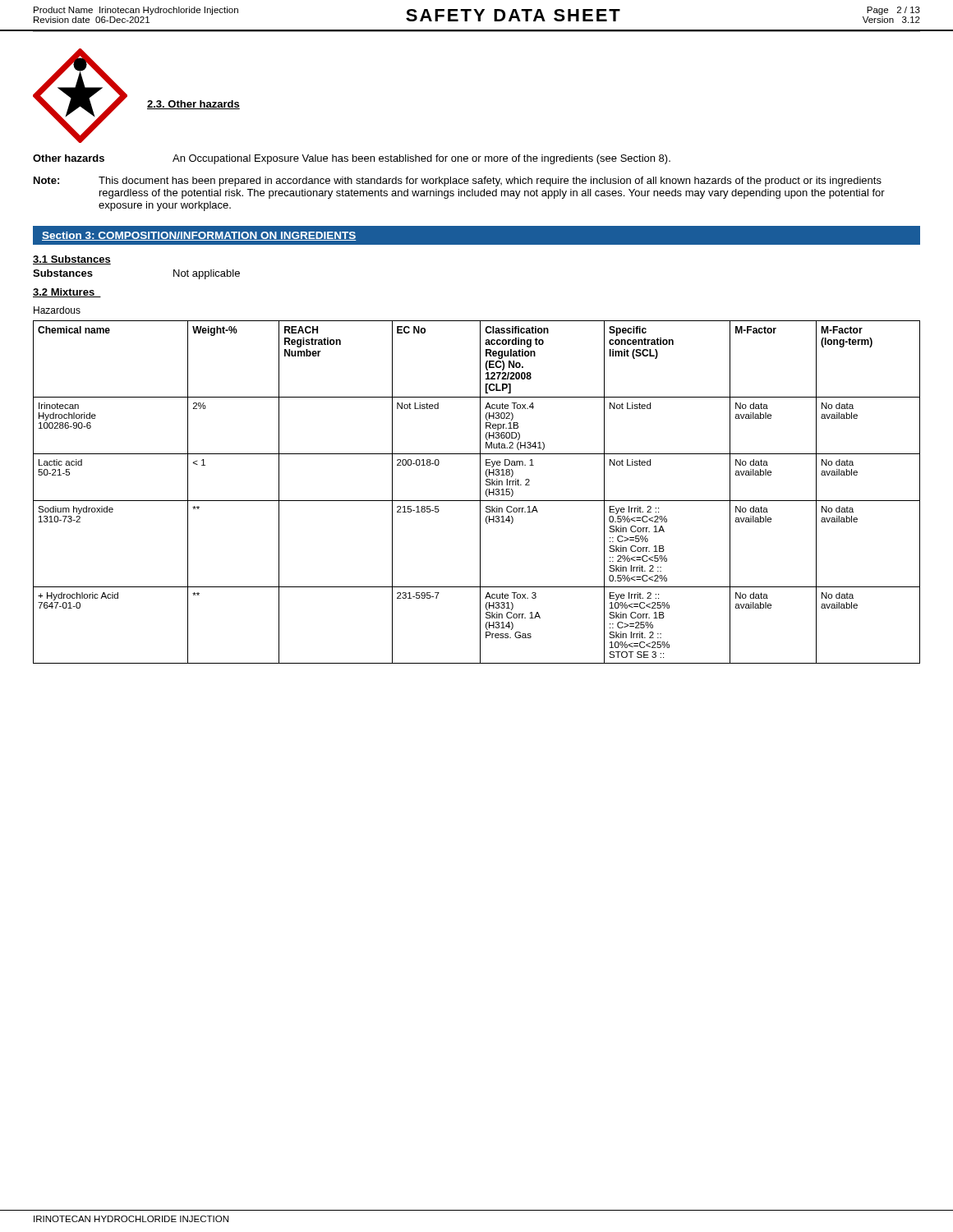This screenshot has width=953, height=1232.
Task: Select the block starting "Other hazards An Occupational Exposure Value has"
Action: (476, 158)
